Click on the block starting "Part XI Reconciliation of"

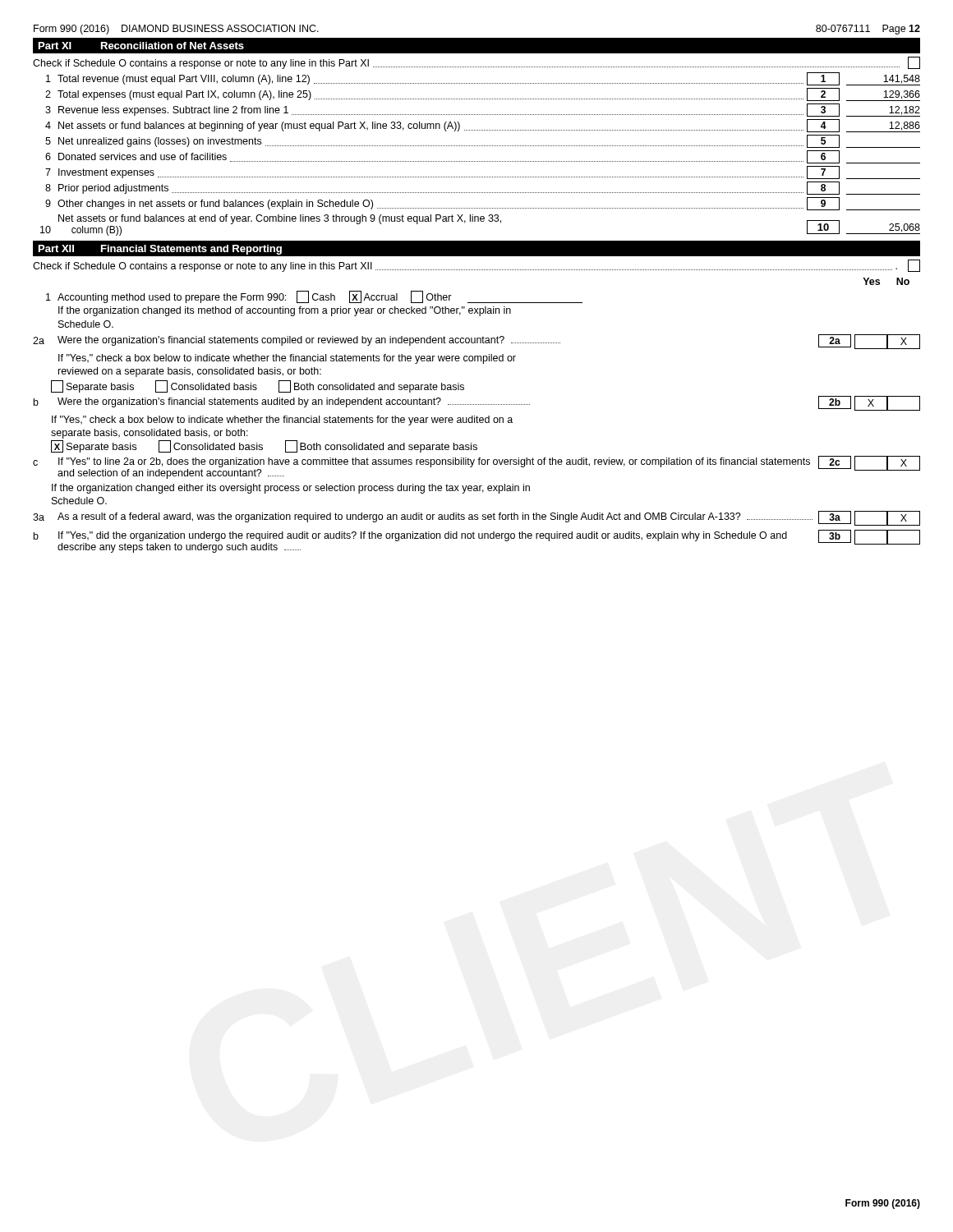pyautogui.click(x=141, y=46)
